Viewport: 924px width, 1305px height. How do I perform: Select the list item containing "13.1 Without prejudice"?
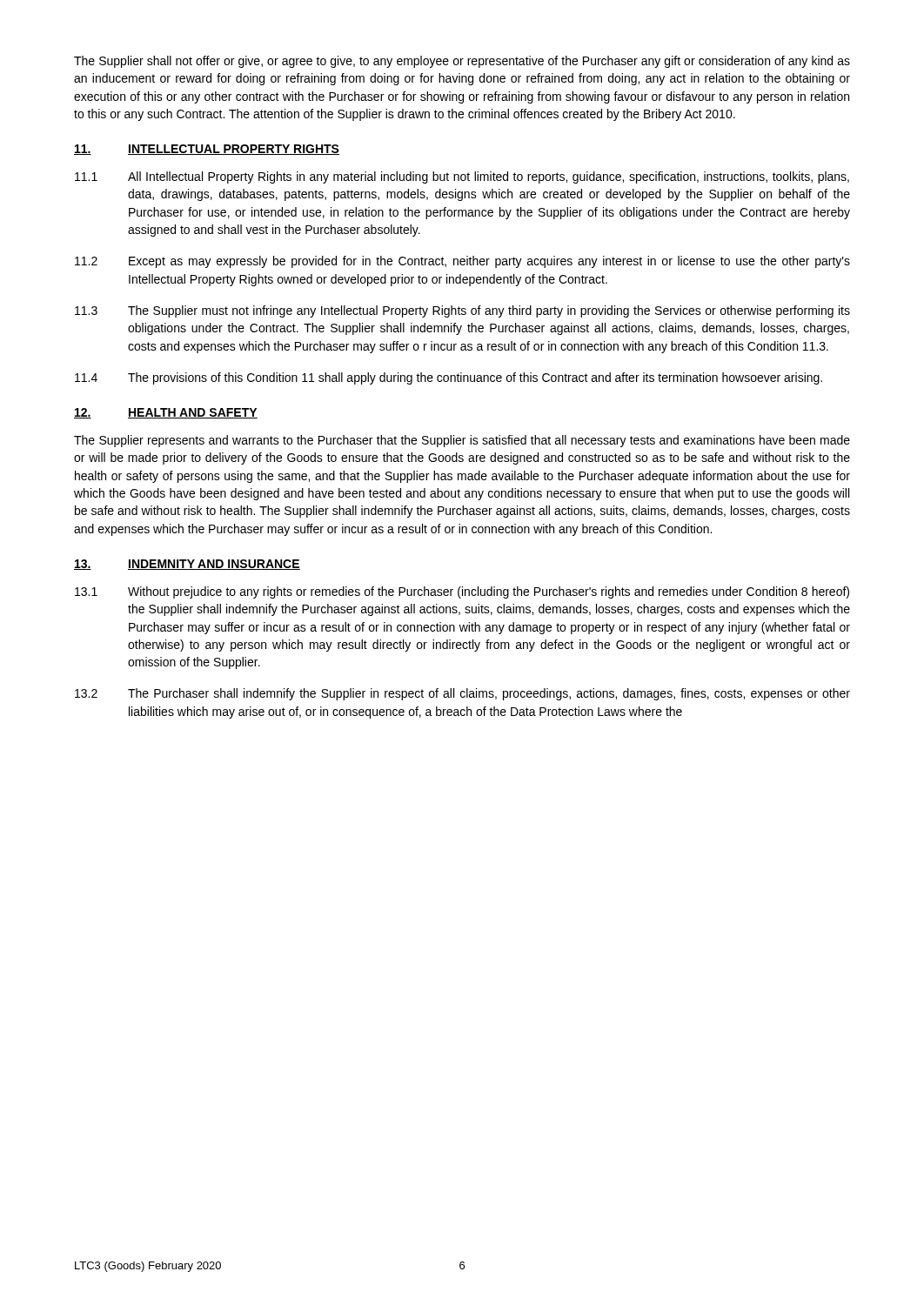click(x=462, y=627)
